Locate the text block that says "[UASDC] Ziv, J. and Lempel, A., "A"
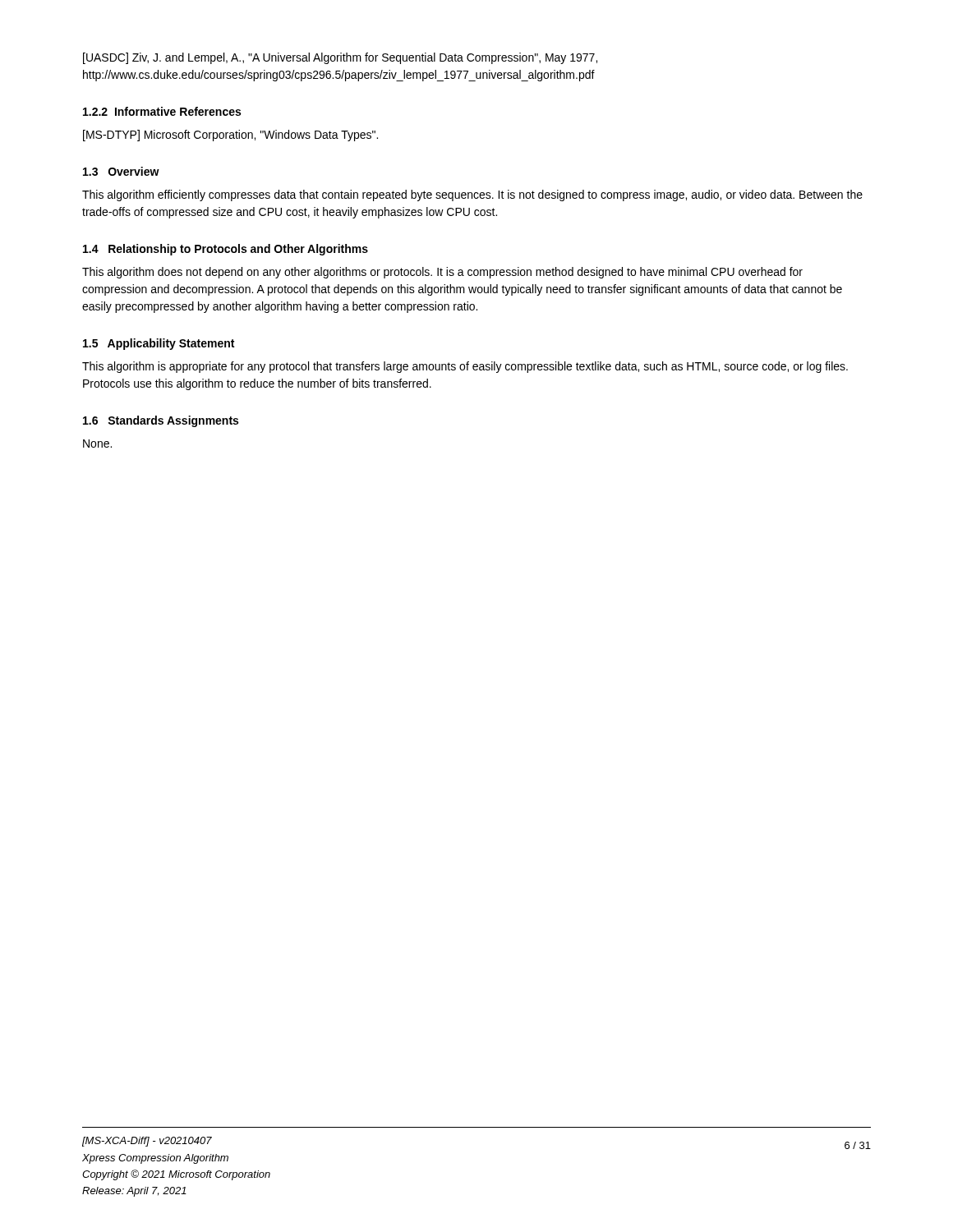 click(340, 66)
